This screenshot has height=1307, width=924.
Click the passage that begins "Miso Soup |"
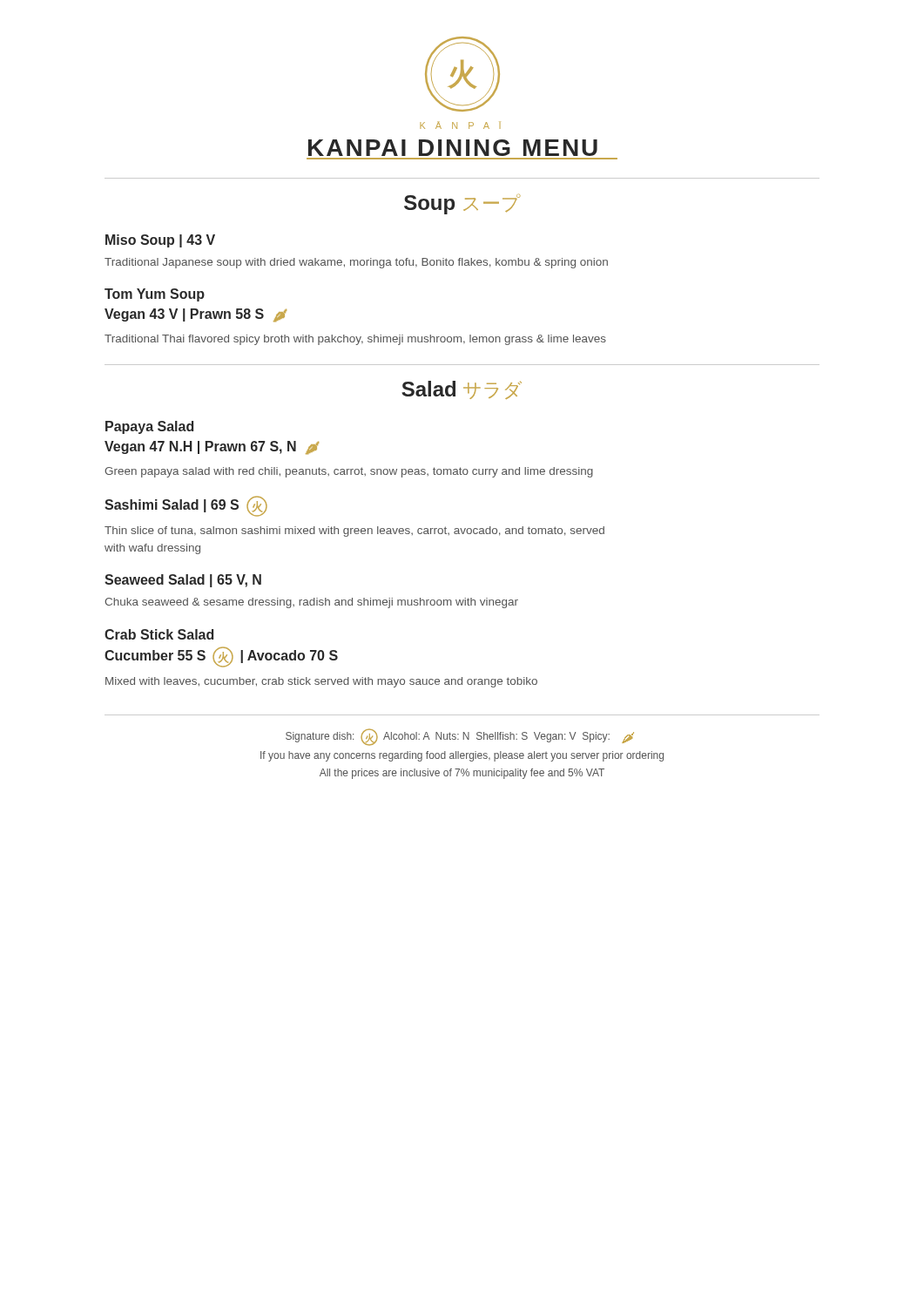[x=160, y=240]
